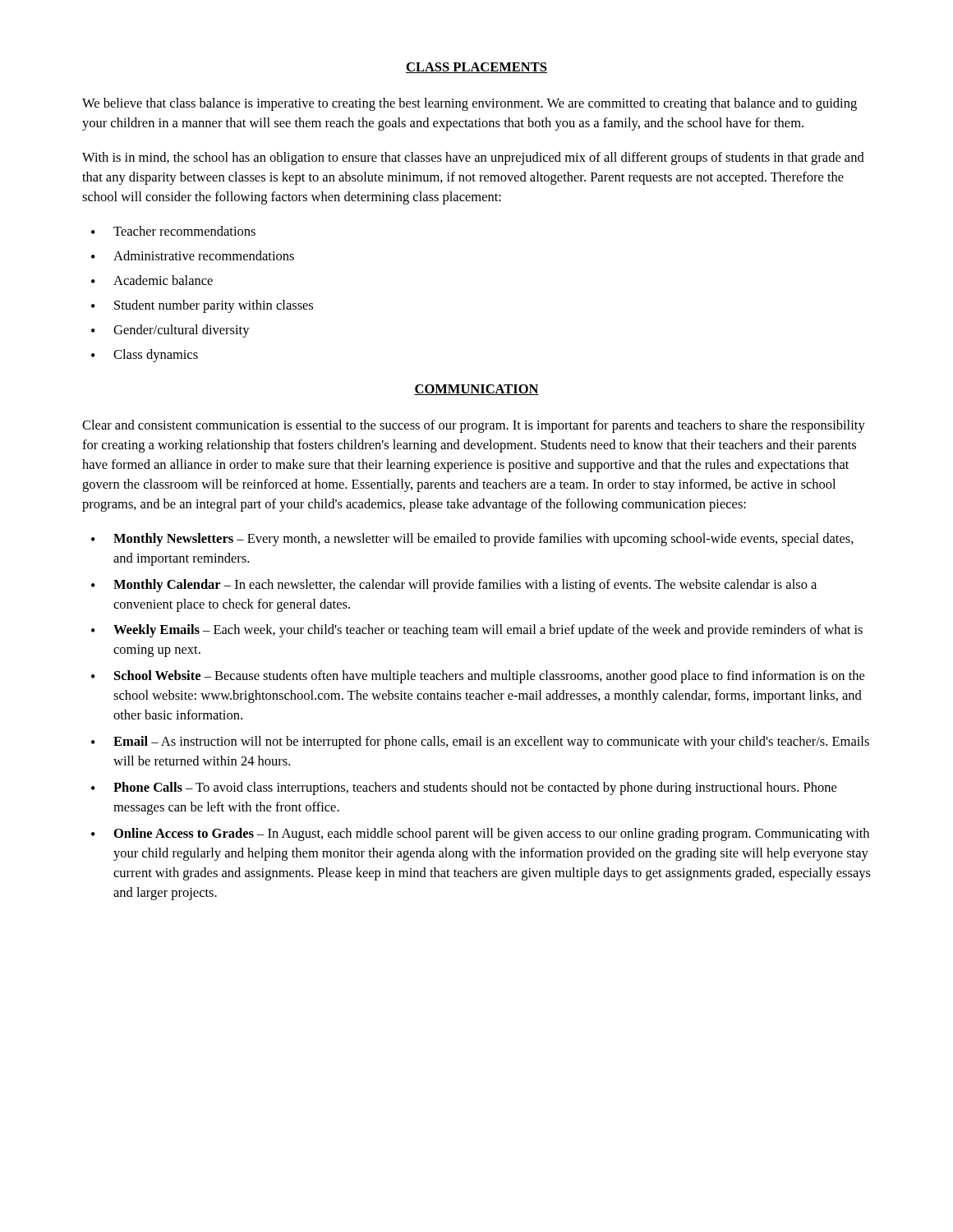Locate the text "• Administrative recommendations"
The width and height of the screenshot is (953, 1232).
(x=193, y=255)
